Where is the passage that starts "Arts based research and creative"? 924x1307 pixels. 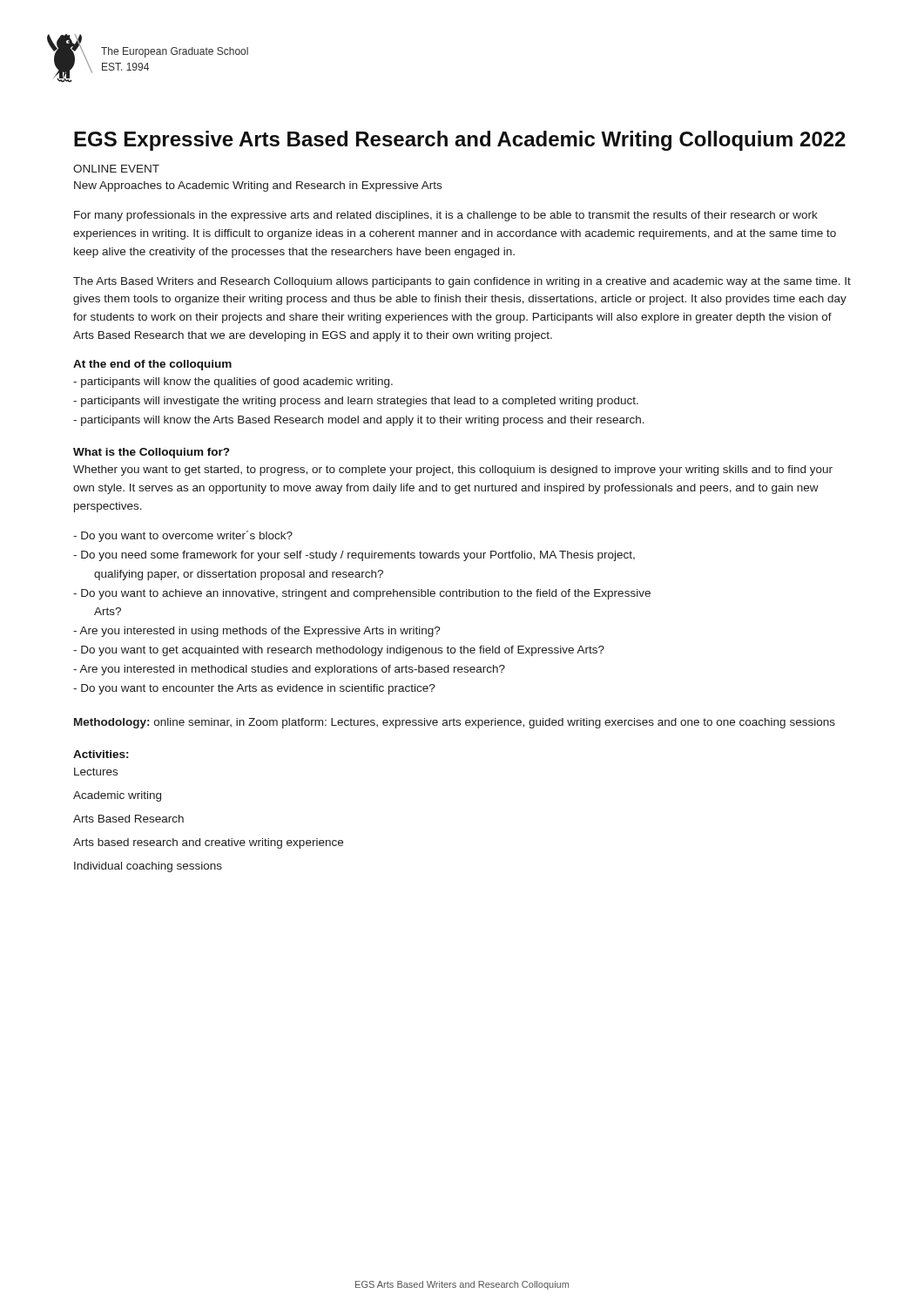click(x=208, y=842)
